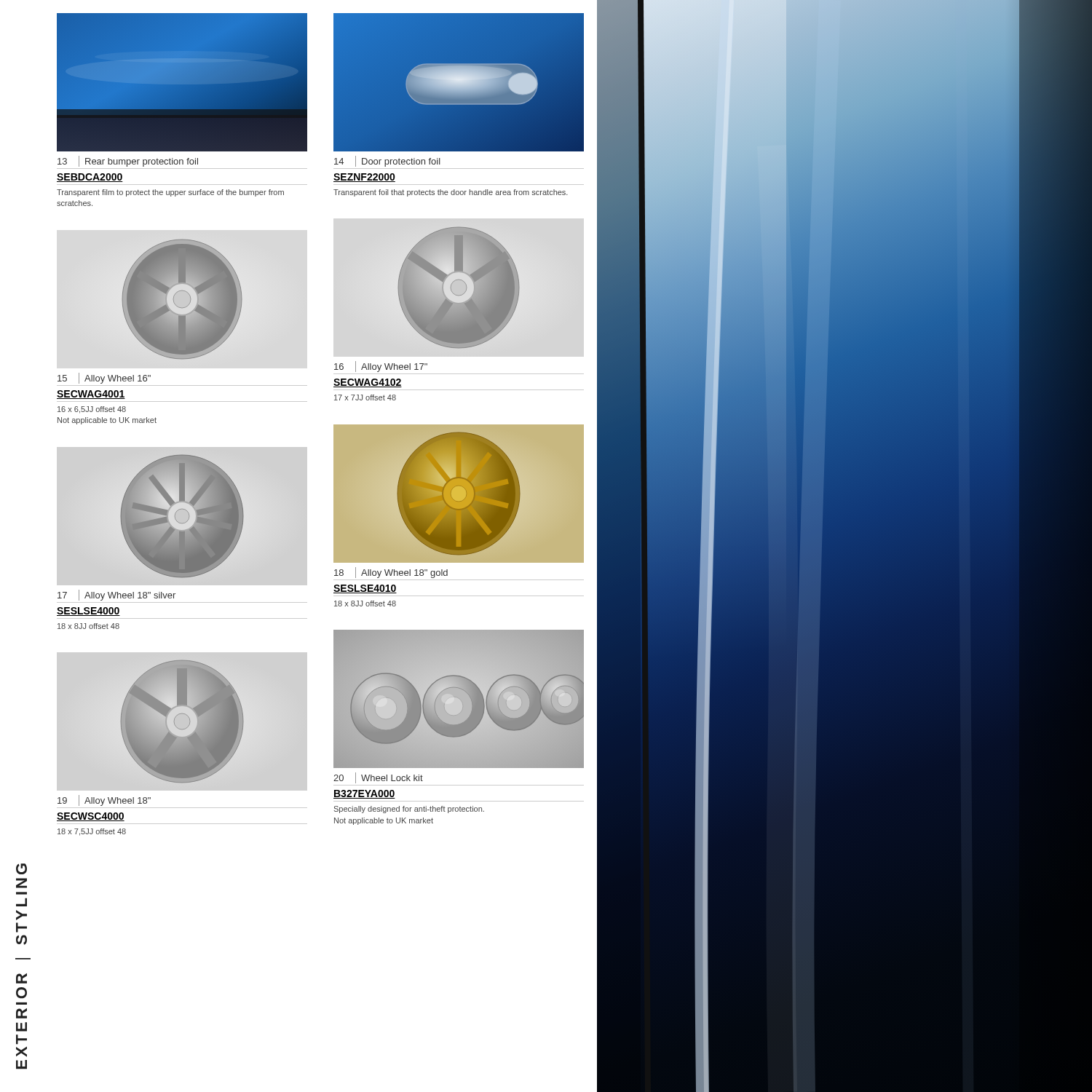Click the passage that begins "Transparent film to protect the upper"
The width and height of the screenshot is (1092, 1092).
tap(171, 198)
